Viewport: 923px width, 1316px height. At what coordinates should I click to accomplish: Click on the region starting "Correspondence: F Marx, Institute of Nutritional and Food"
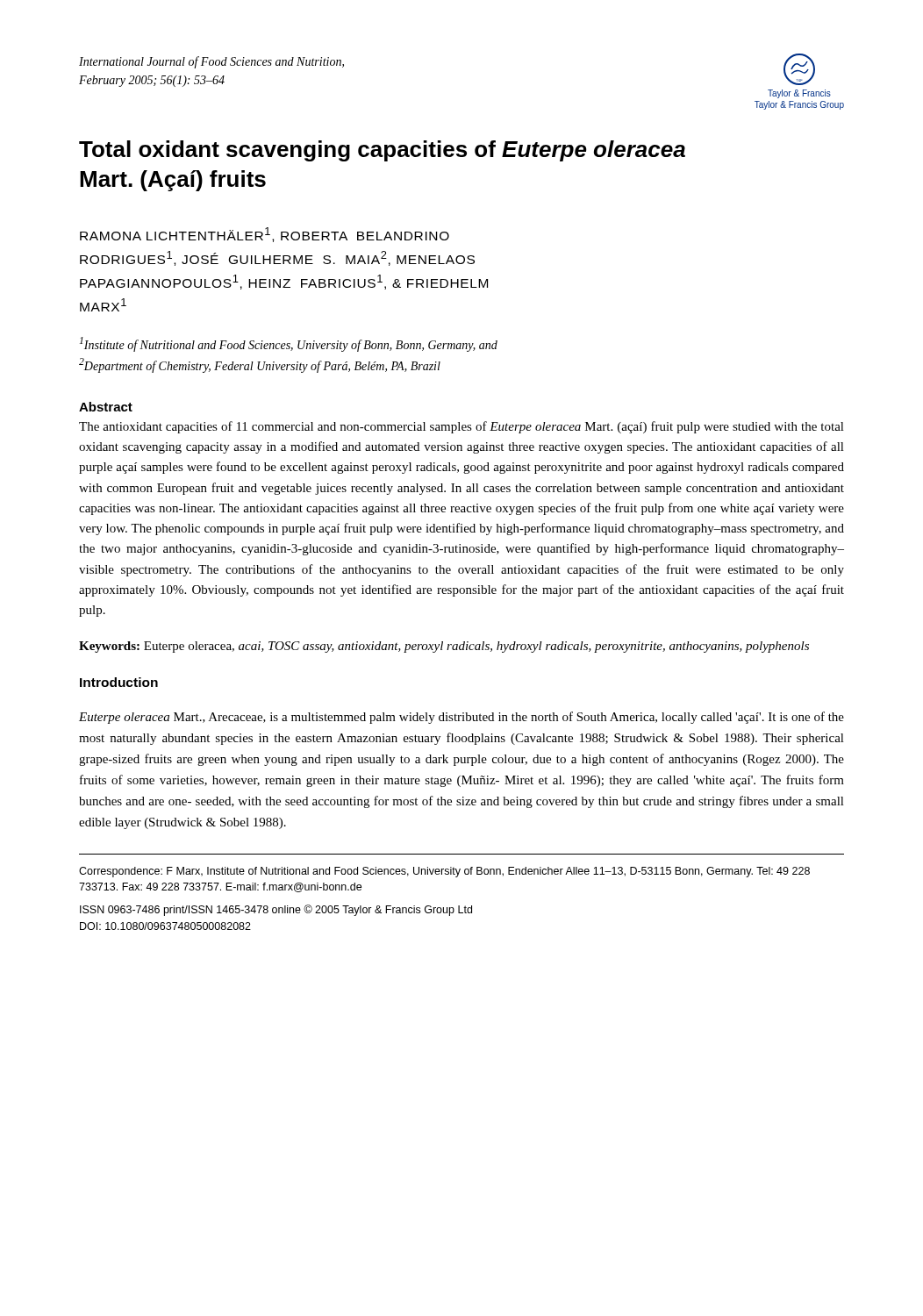[x=445, y=879]
